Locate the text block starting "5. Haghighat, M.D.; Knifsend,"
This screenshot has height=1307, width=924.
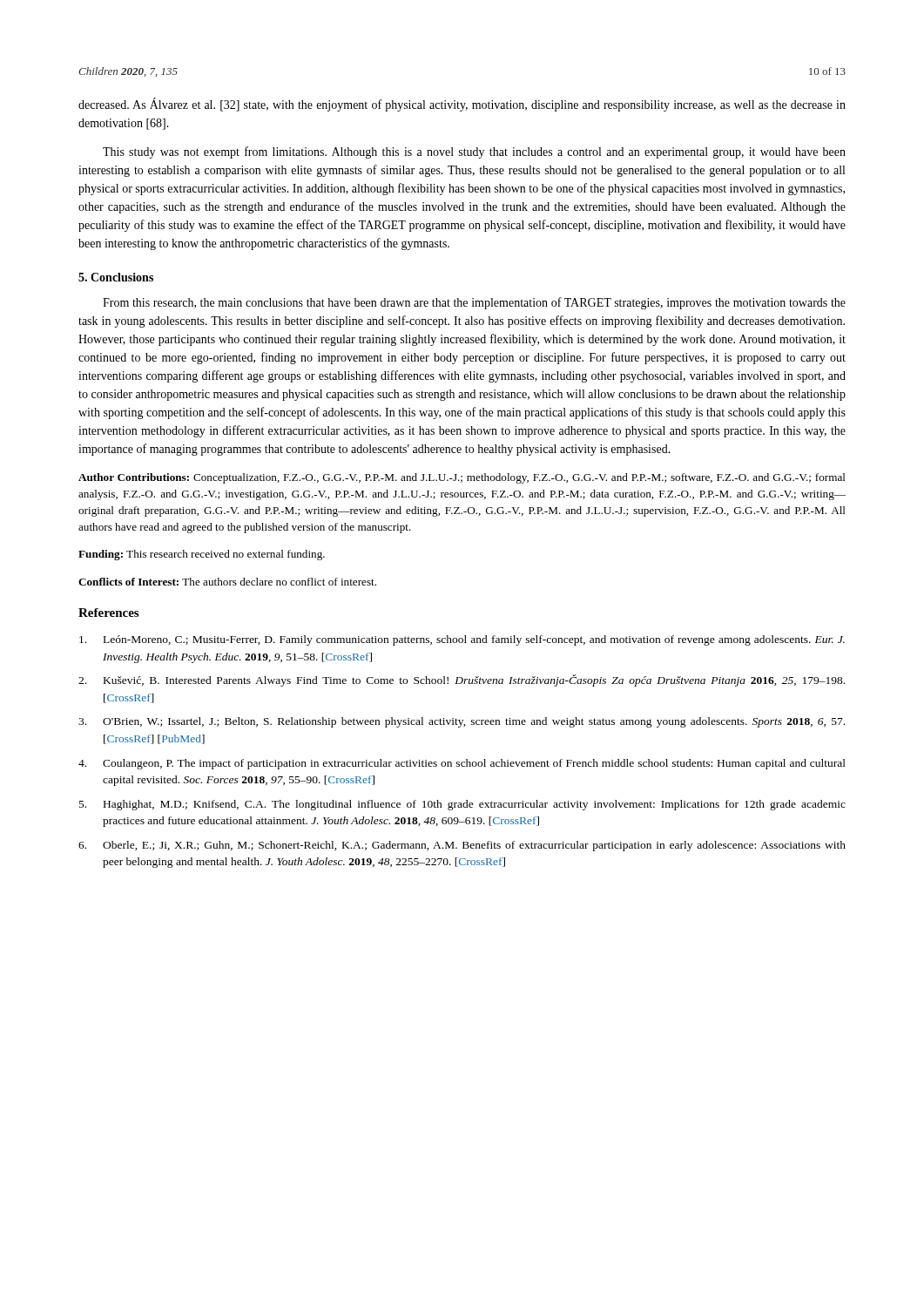click(462, 812)
